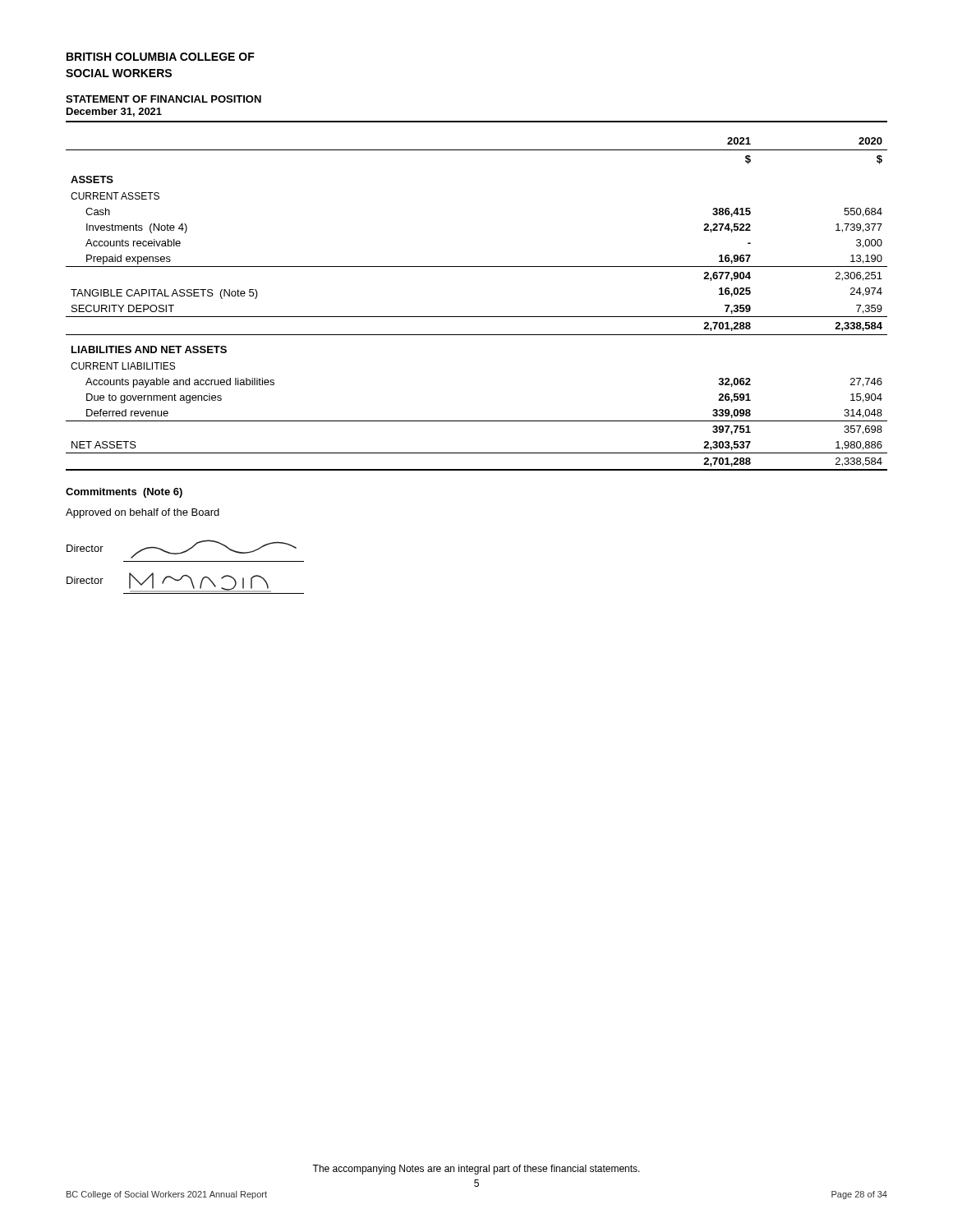Click on the illustration
This screenshot has width=953, height=1232.
coord(476,564)
